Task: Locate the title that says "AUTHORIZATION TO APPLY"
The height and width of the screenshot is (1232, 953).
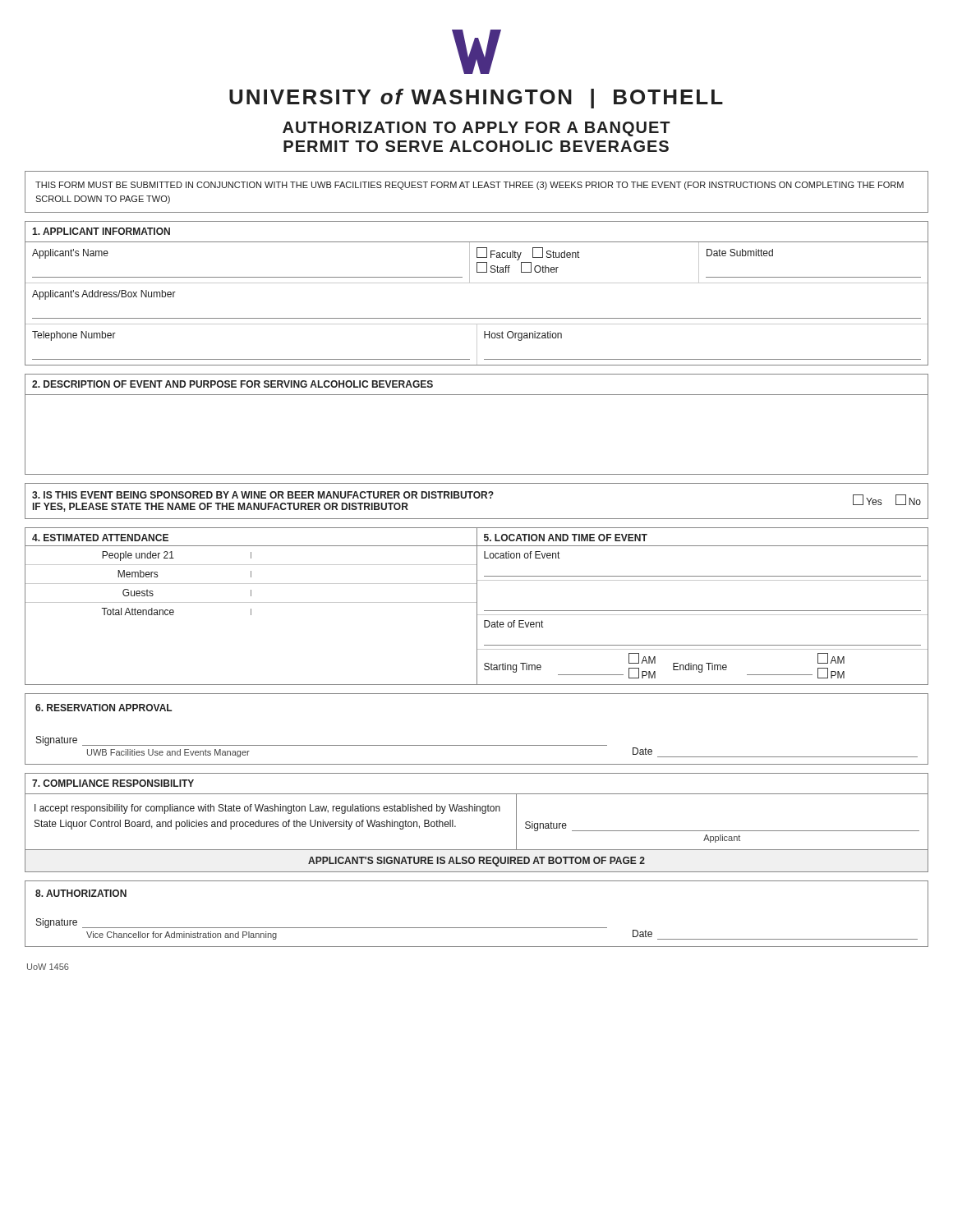Action: [x=476, y=137]
